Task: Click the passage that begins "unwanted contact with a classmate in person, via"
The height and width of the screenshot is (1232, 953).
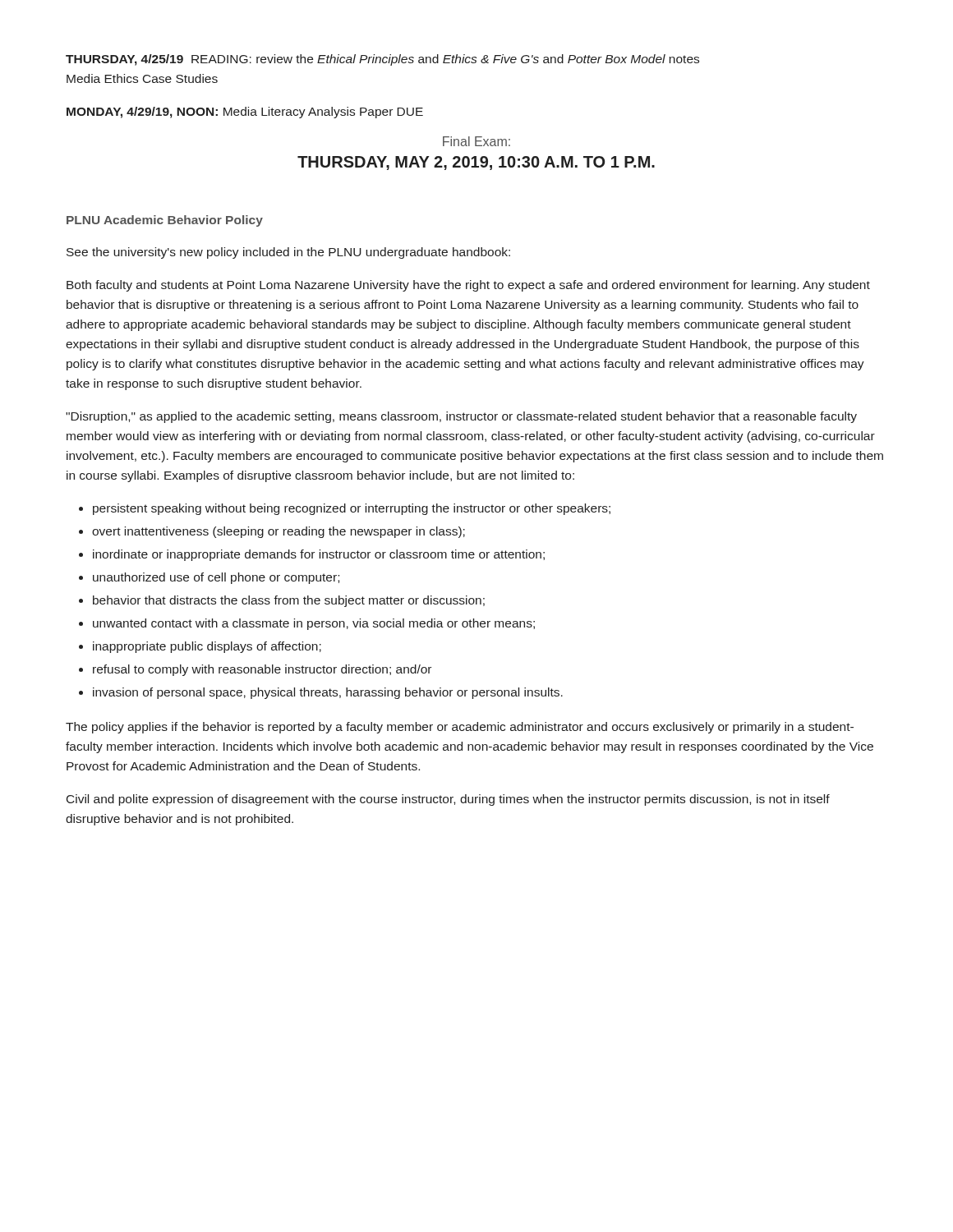Action: click(x=314, y=623)
